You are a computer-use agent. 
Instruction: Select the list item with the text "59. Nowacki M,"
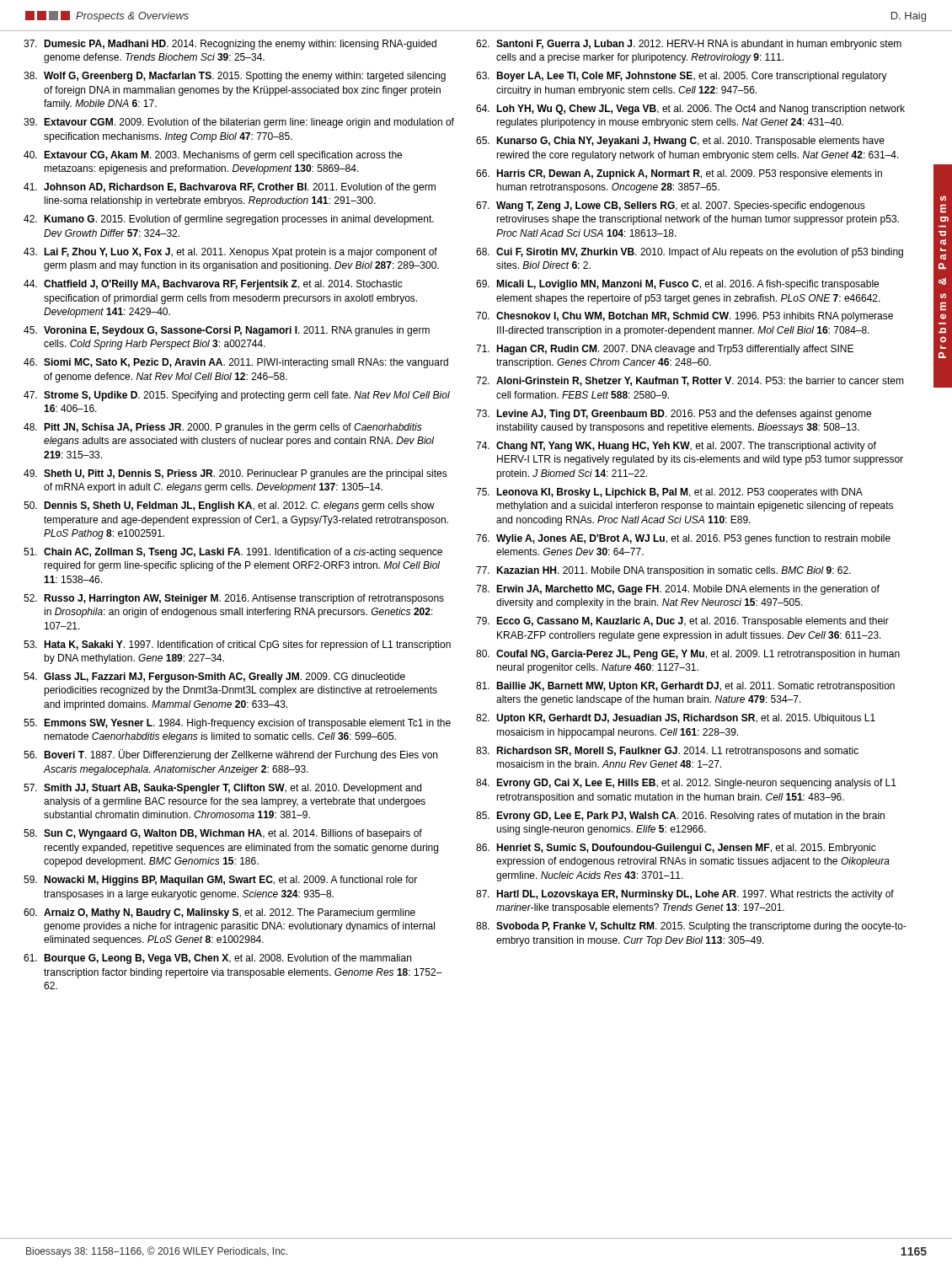(x=239, y=887)
